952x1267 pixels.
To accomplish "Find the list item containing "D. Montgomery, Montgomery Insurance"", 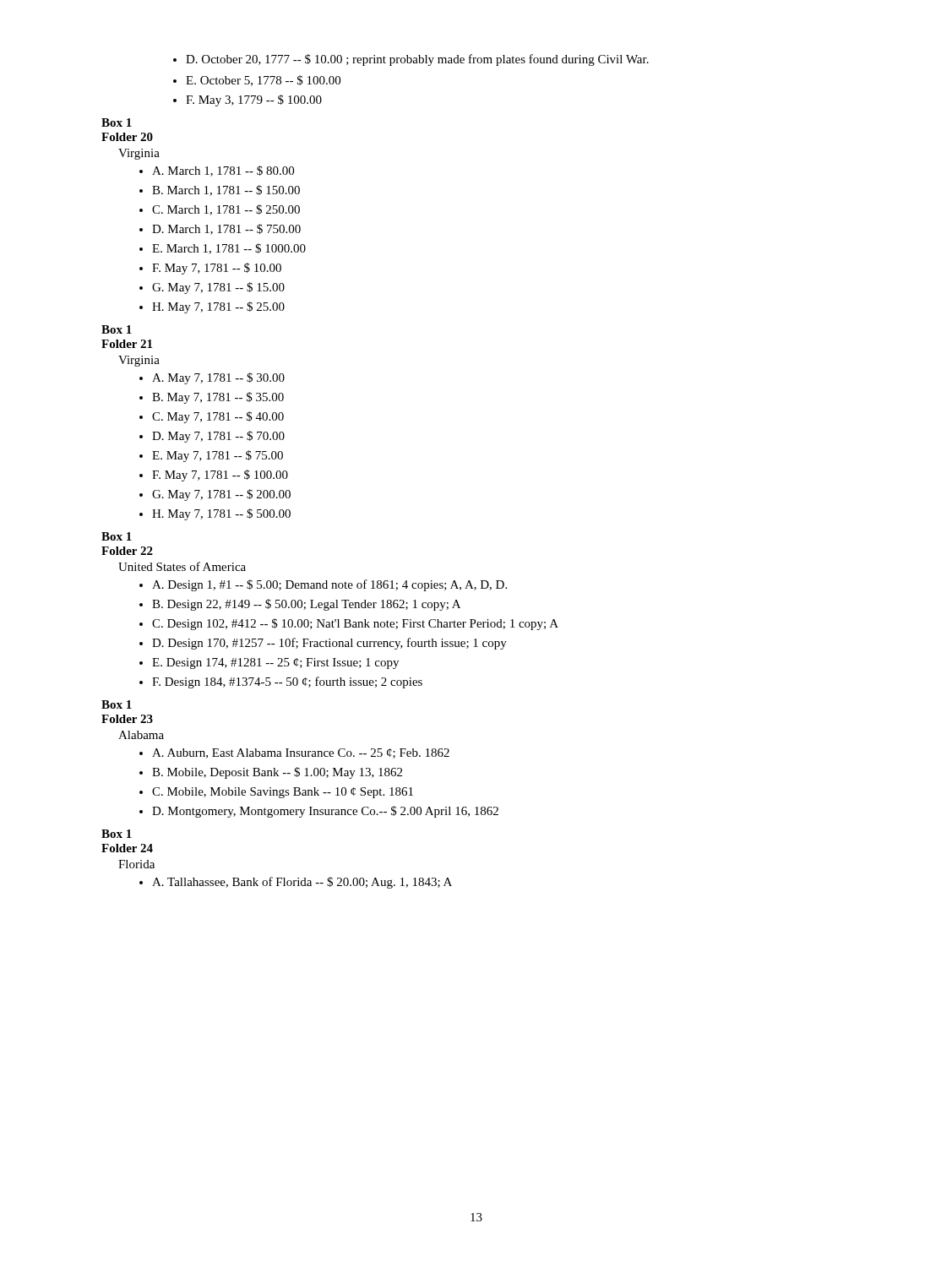I will [x=493, y=811].
